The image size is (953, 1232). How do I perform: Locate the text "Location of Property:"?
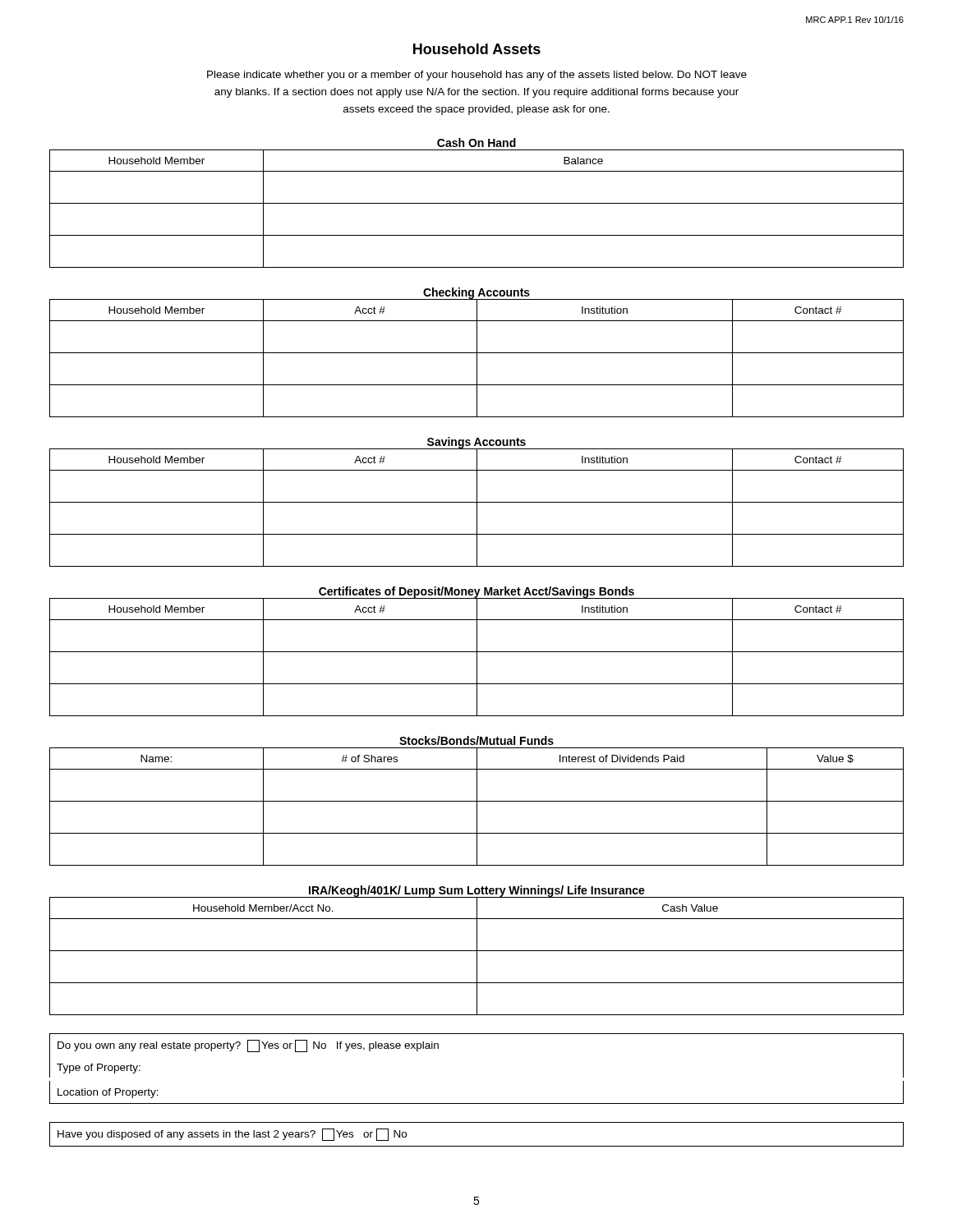(108, 1092)
